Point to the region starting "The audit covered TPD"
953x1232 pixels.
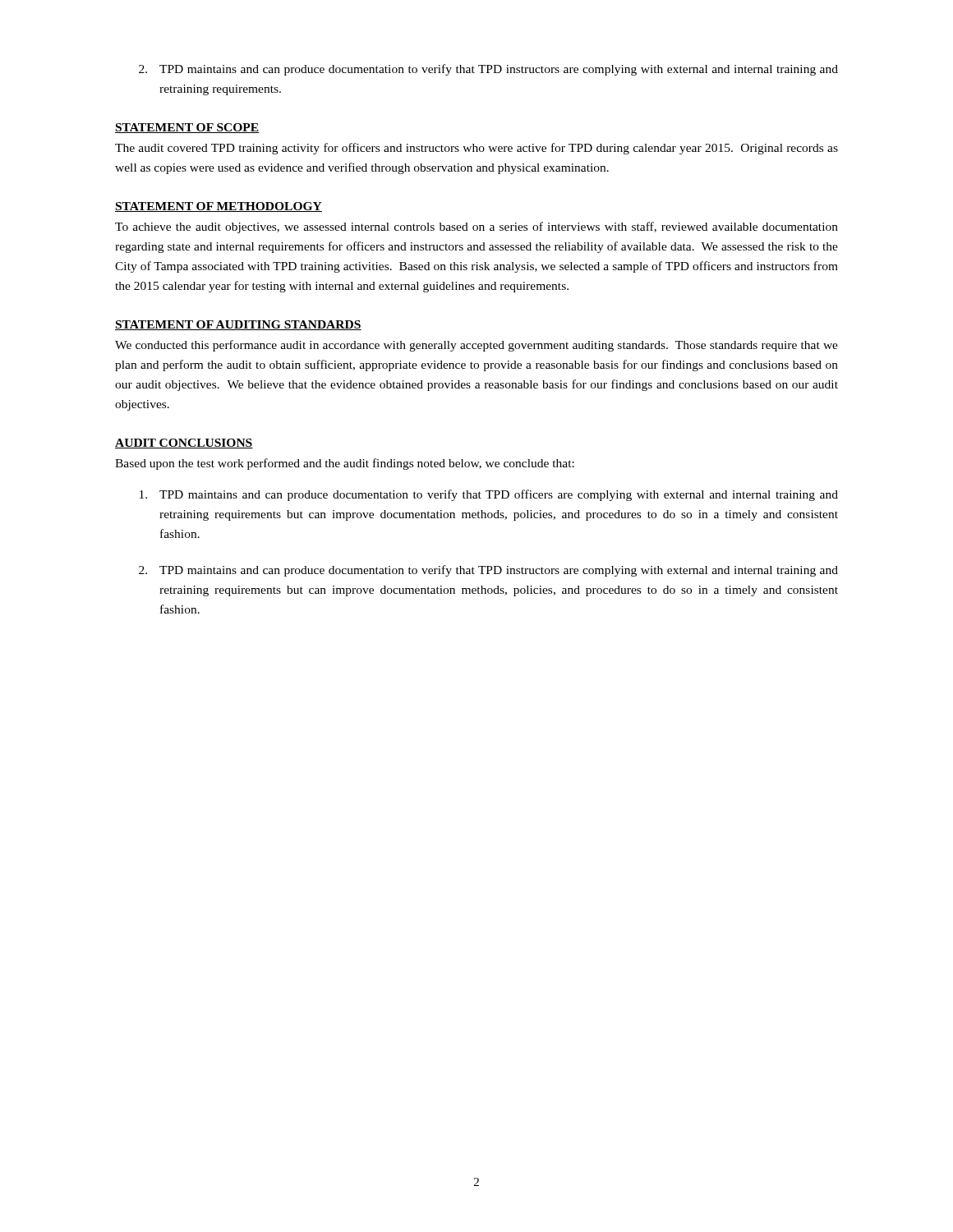click(x=476, y=157)
